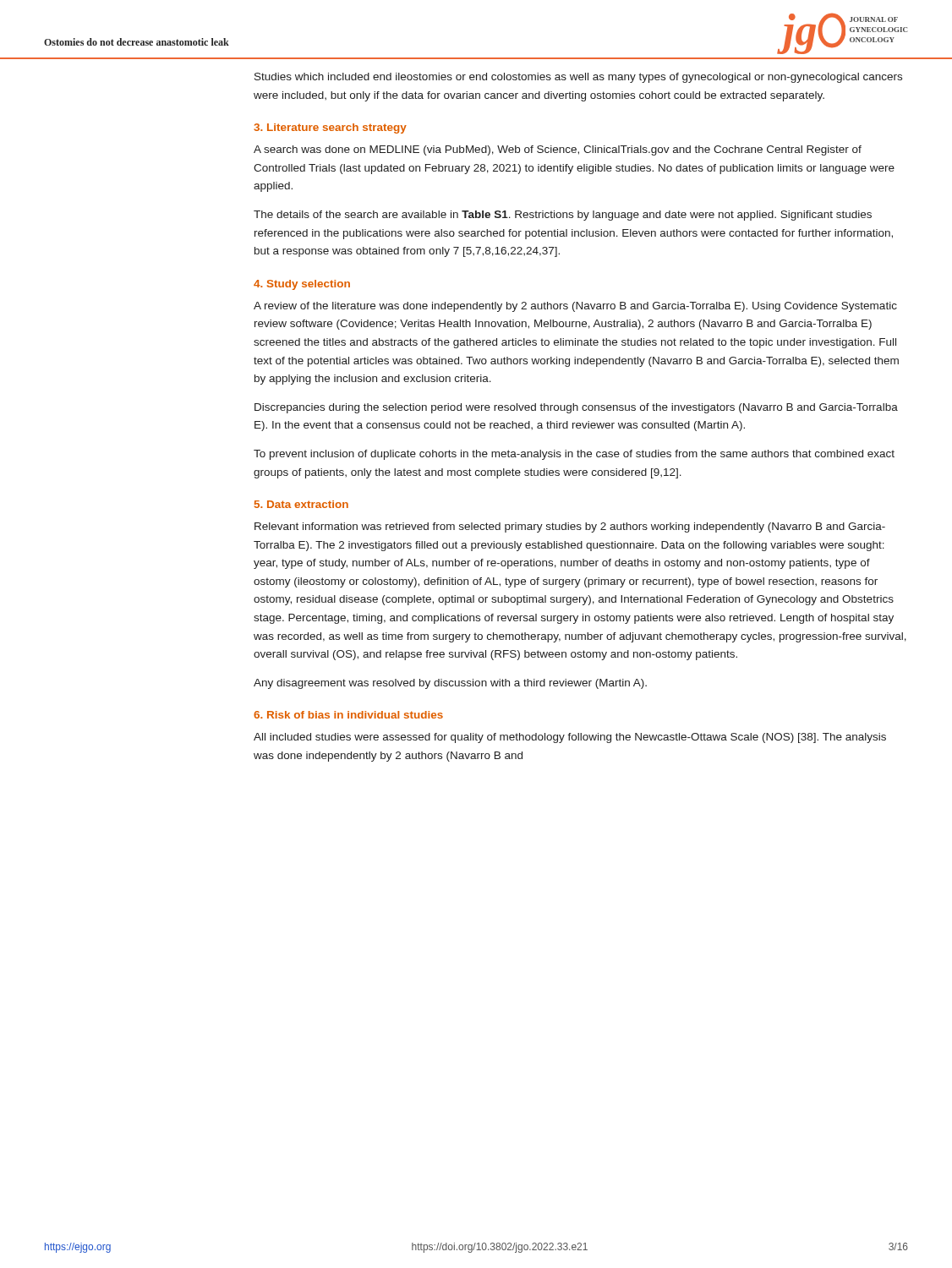Select the text starting "A search was"

574,168
